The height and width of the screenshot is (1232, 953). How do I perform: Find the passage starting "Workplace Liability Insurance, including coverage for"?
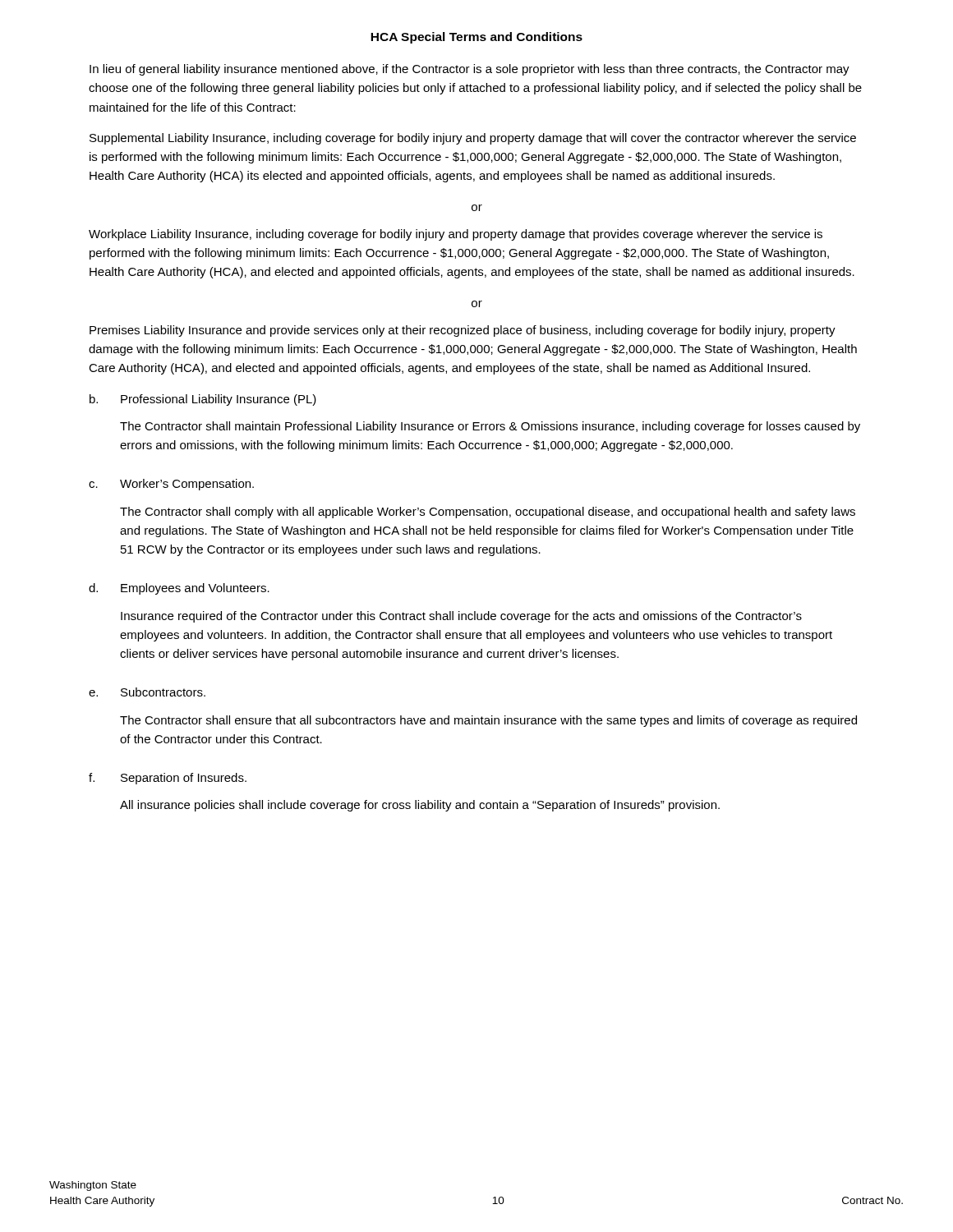pyautogui.click(x=472, y=253)
